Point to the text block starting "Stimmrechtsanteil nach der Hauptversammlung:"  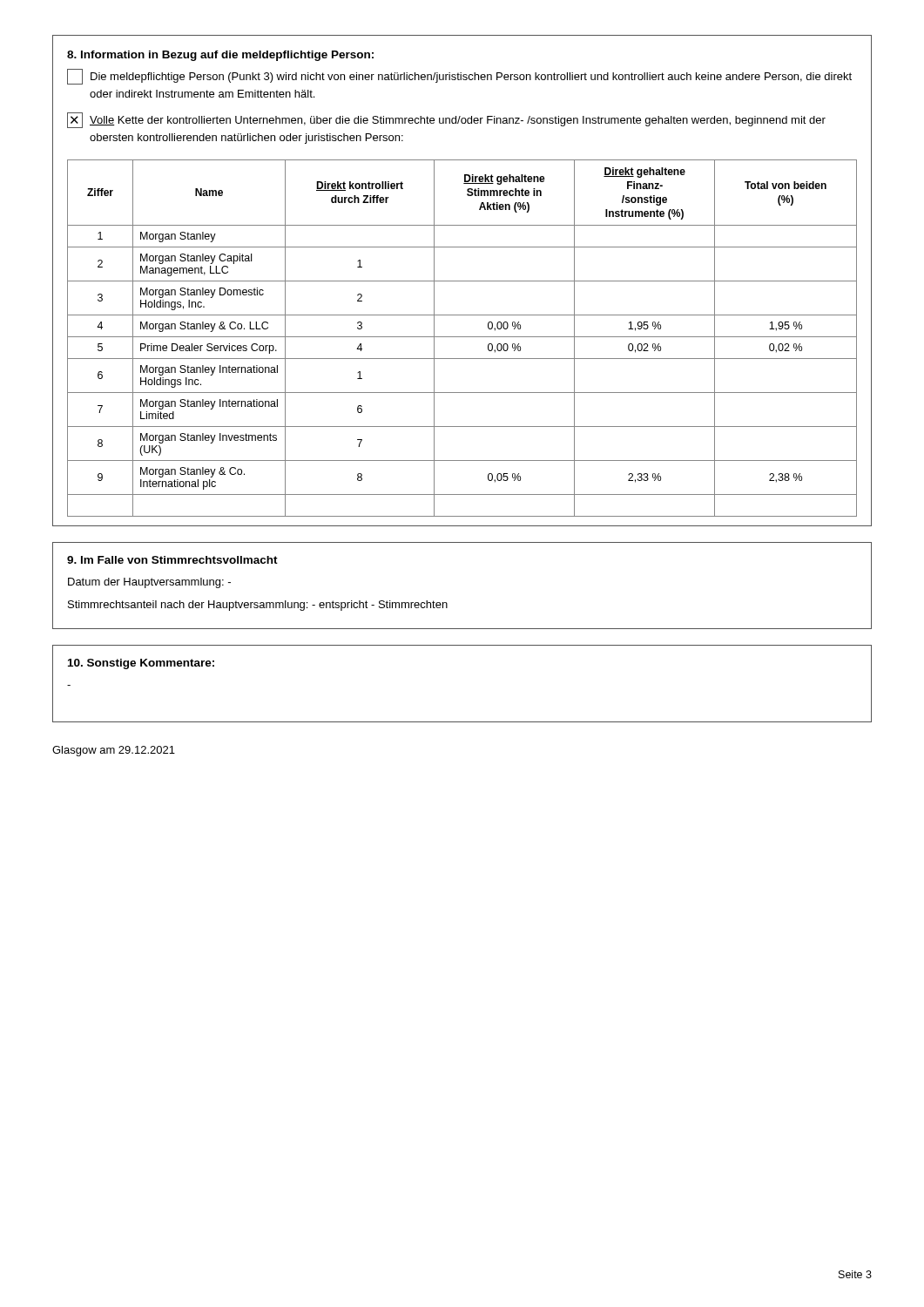(x=257, y=605)
